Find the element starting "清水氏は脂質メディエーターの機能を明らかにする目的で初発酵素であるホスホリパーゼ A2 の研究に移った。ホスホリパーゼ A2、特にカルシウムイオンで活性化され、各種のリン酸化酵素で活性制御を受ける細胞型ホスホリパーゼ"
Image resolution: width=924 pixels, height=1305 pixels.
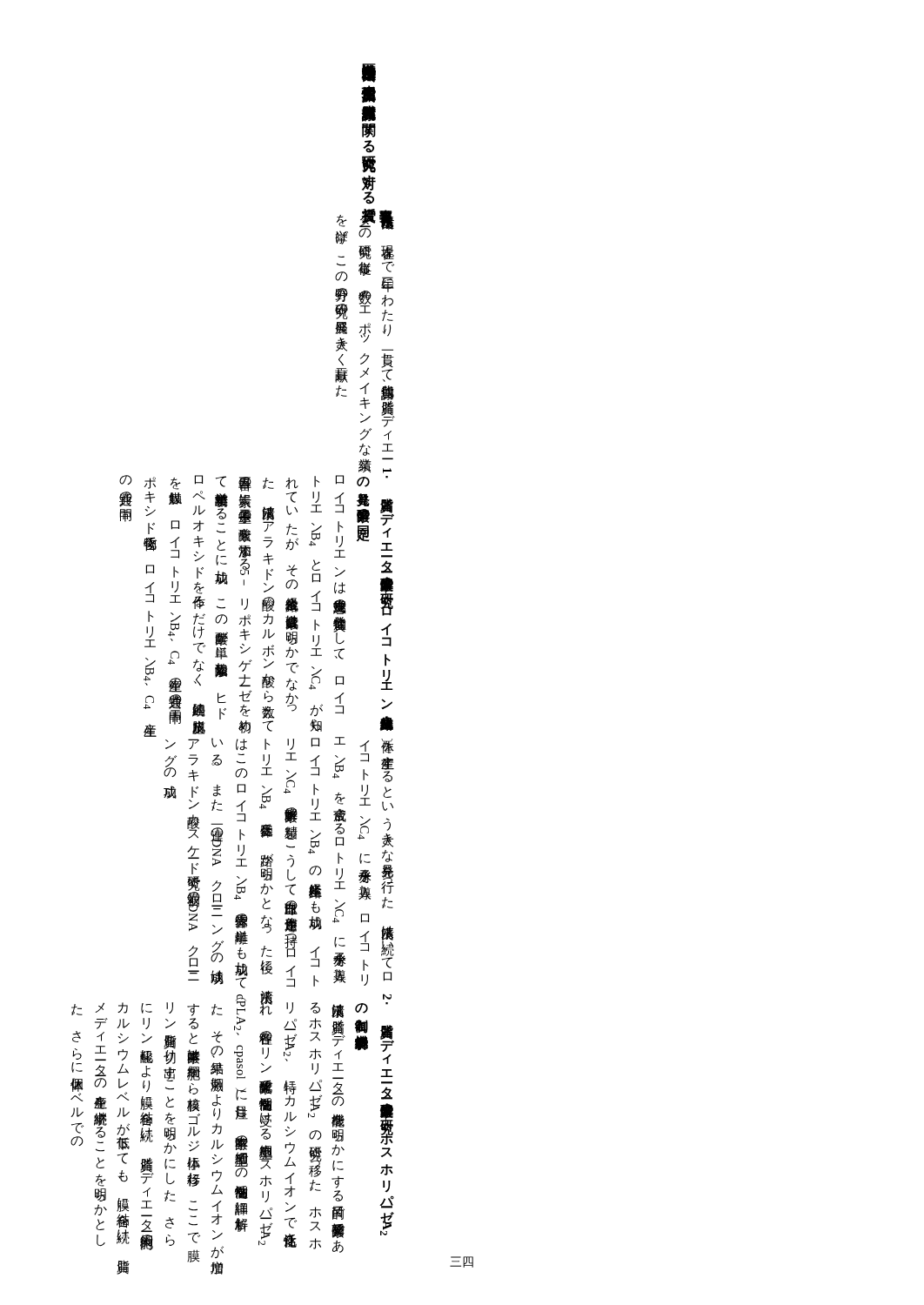click(207, 1122)
